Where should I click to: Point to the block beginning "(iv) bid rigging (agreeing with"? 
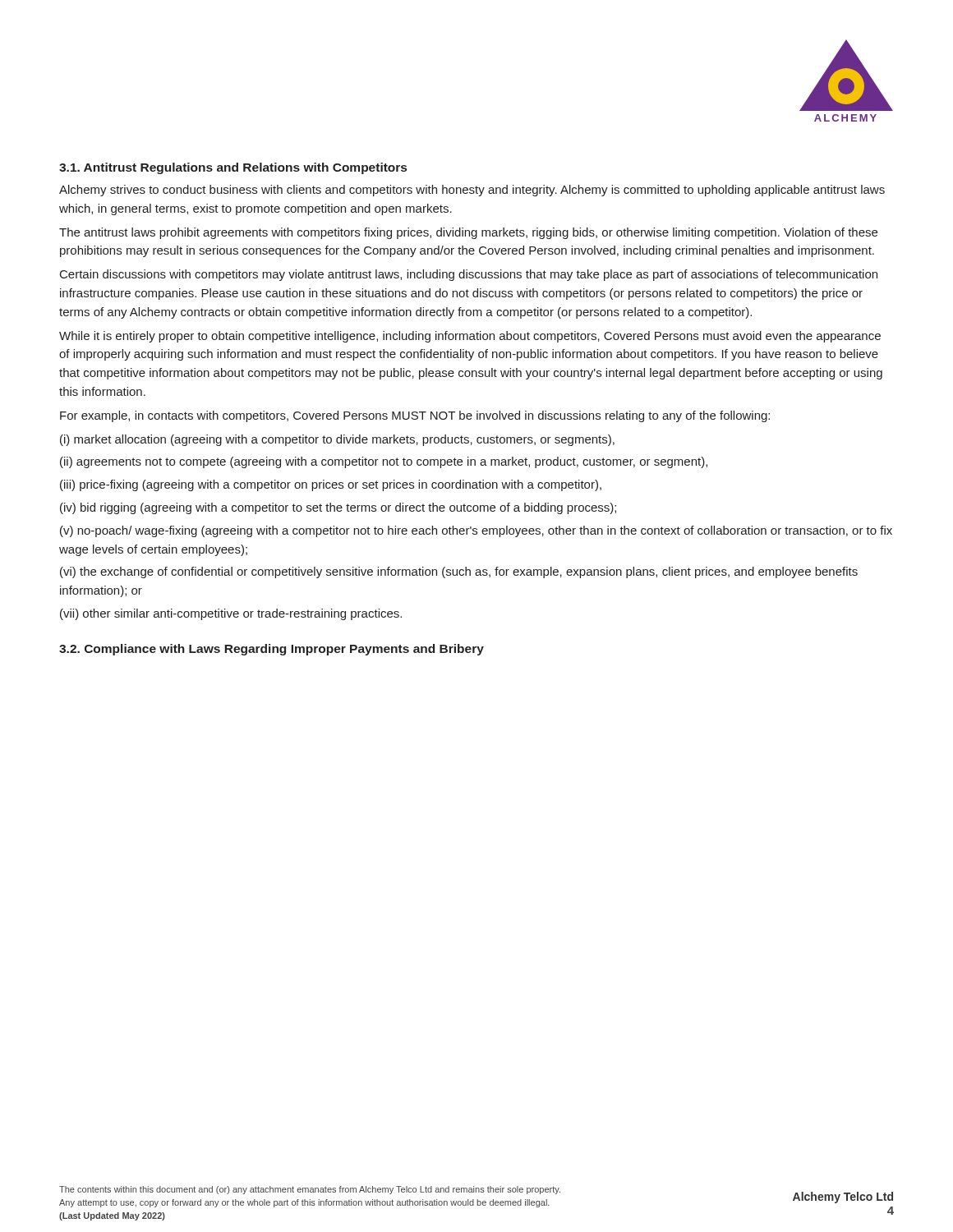pos(338,507)
